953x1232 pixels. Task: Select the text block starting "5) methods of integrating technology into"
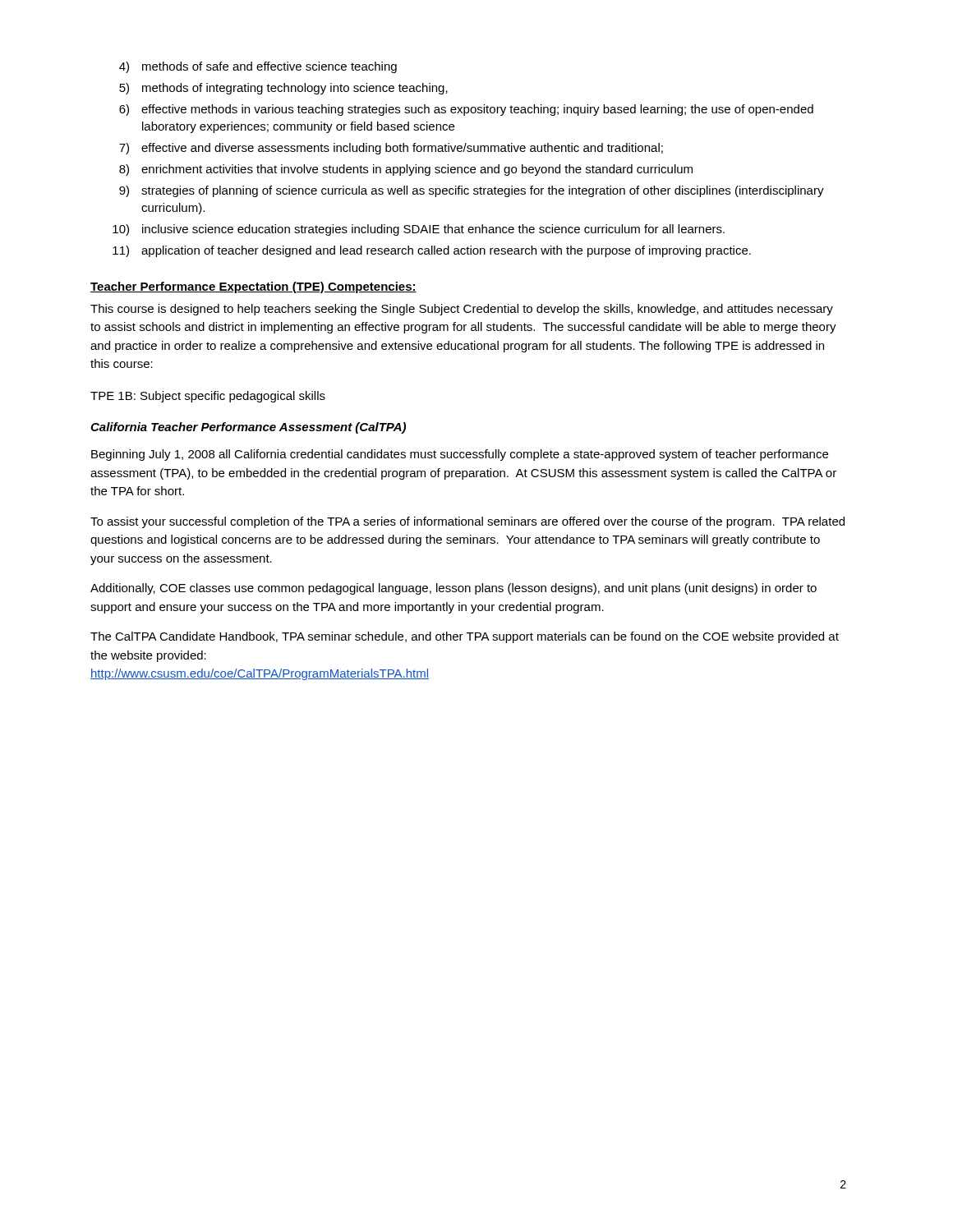coord(283,89)
